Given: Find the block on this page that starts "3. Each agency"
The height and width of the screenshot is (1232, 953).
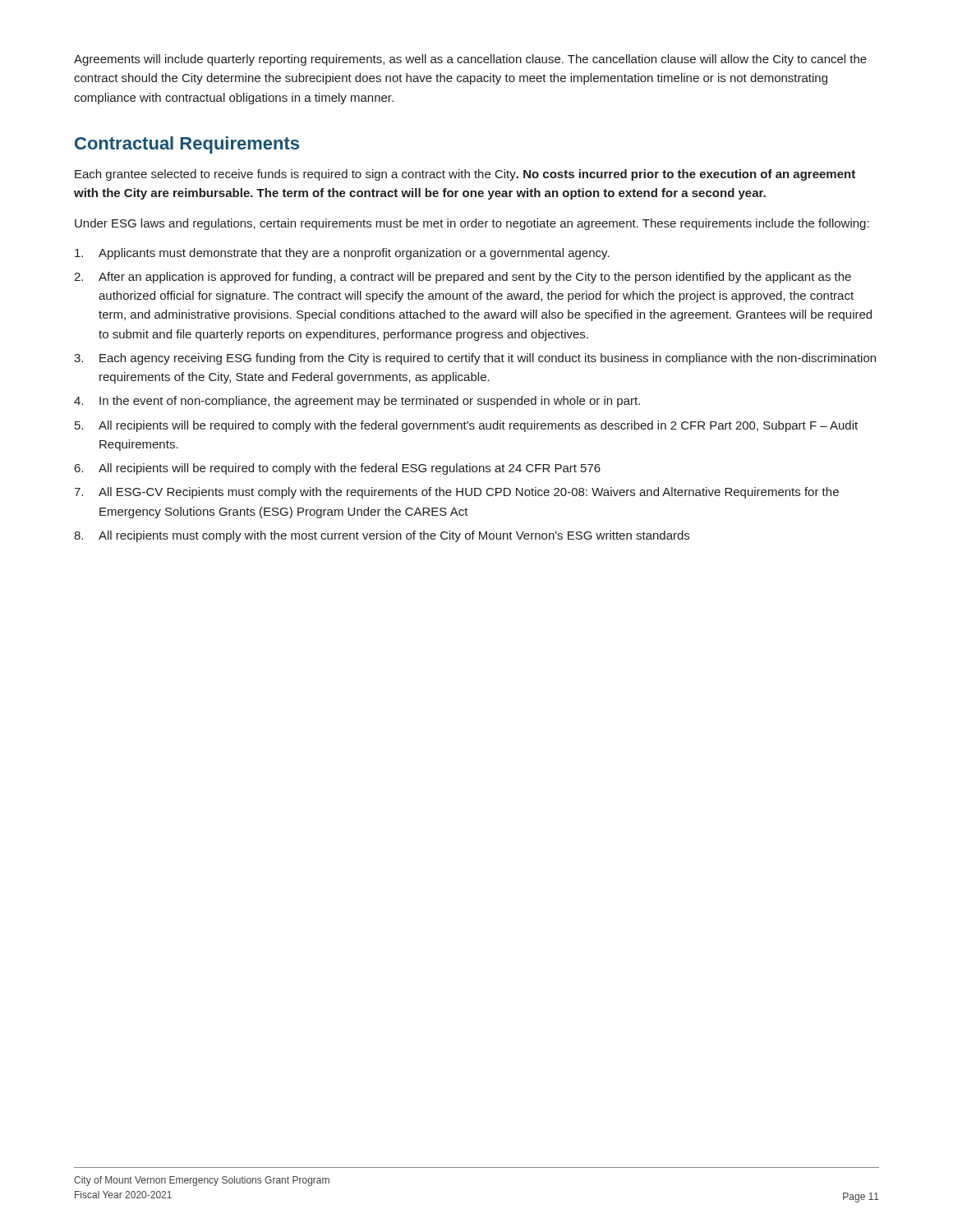Looking at the screenshot, I should 476,367.
